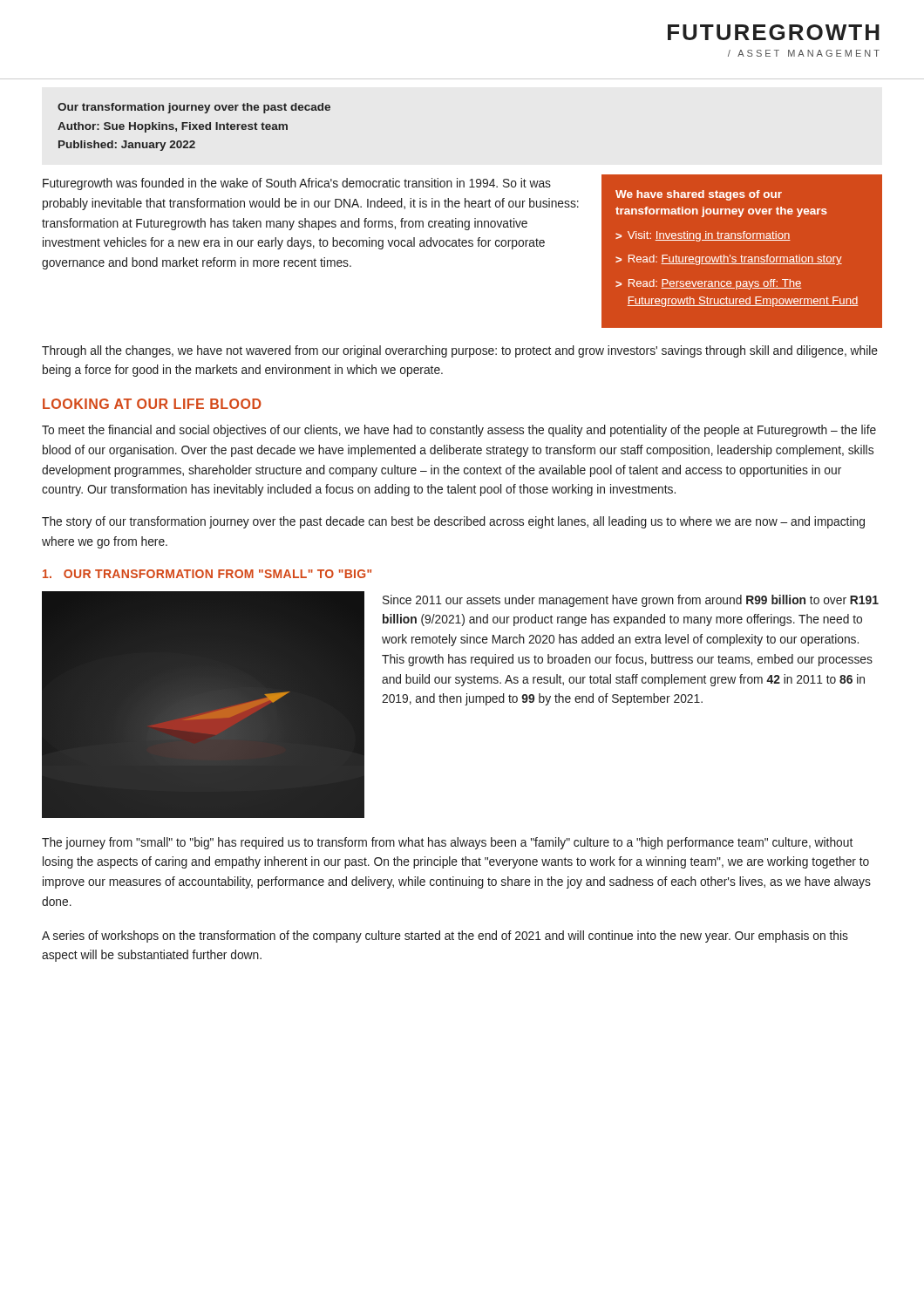Select the text block starting "The story of our transformation journey"

click(454, 532)
